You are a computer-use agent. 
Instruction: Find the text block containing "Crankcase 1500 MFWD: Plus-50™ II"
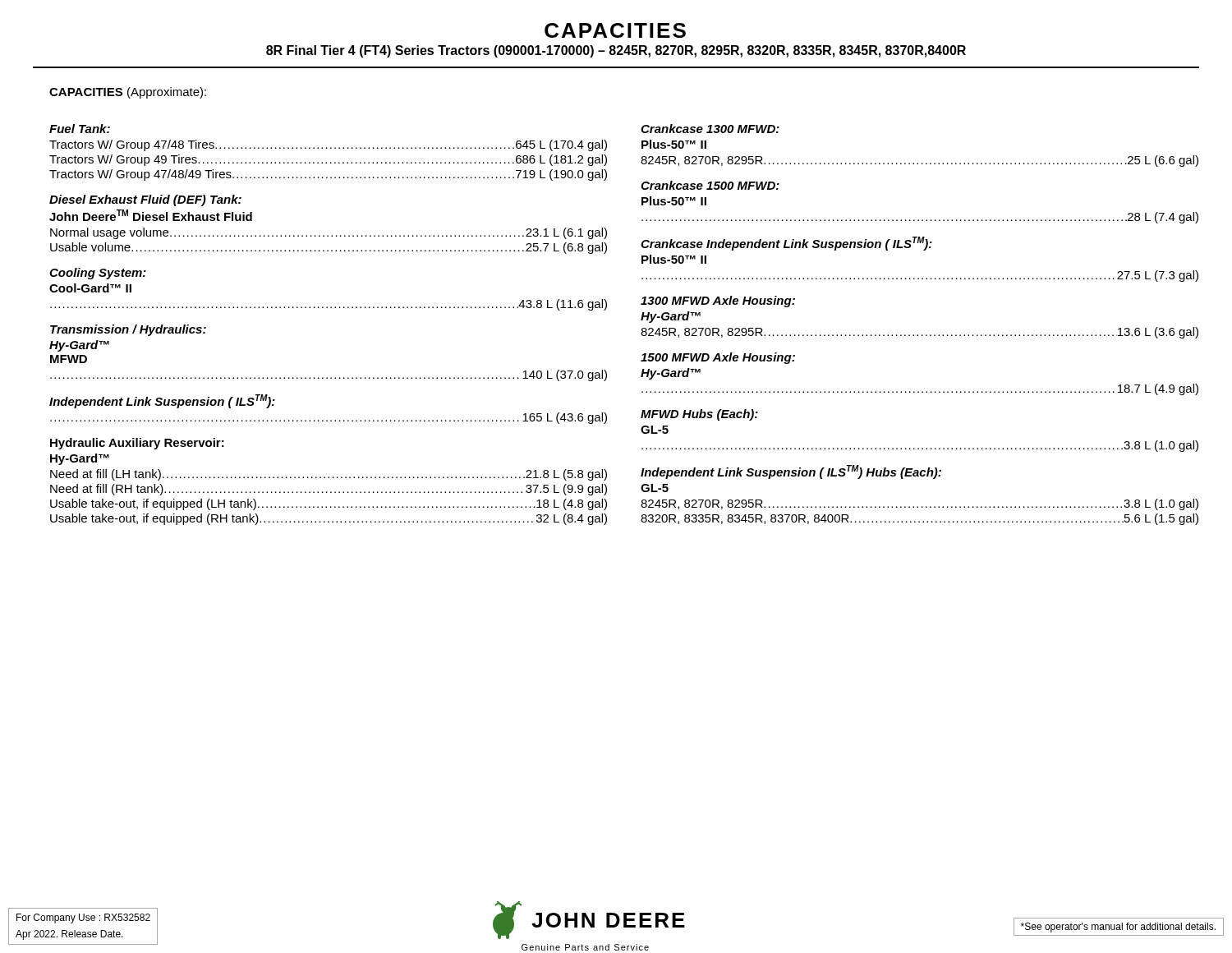[x=710, y=185]
